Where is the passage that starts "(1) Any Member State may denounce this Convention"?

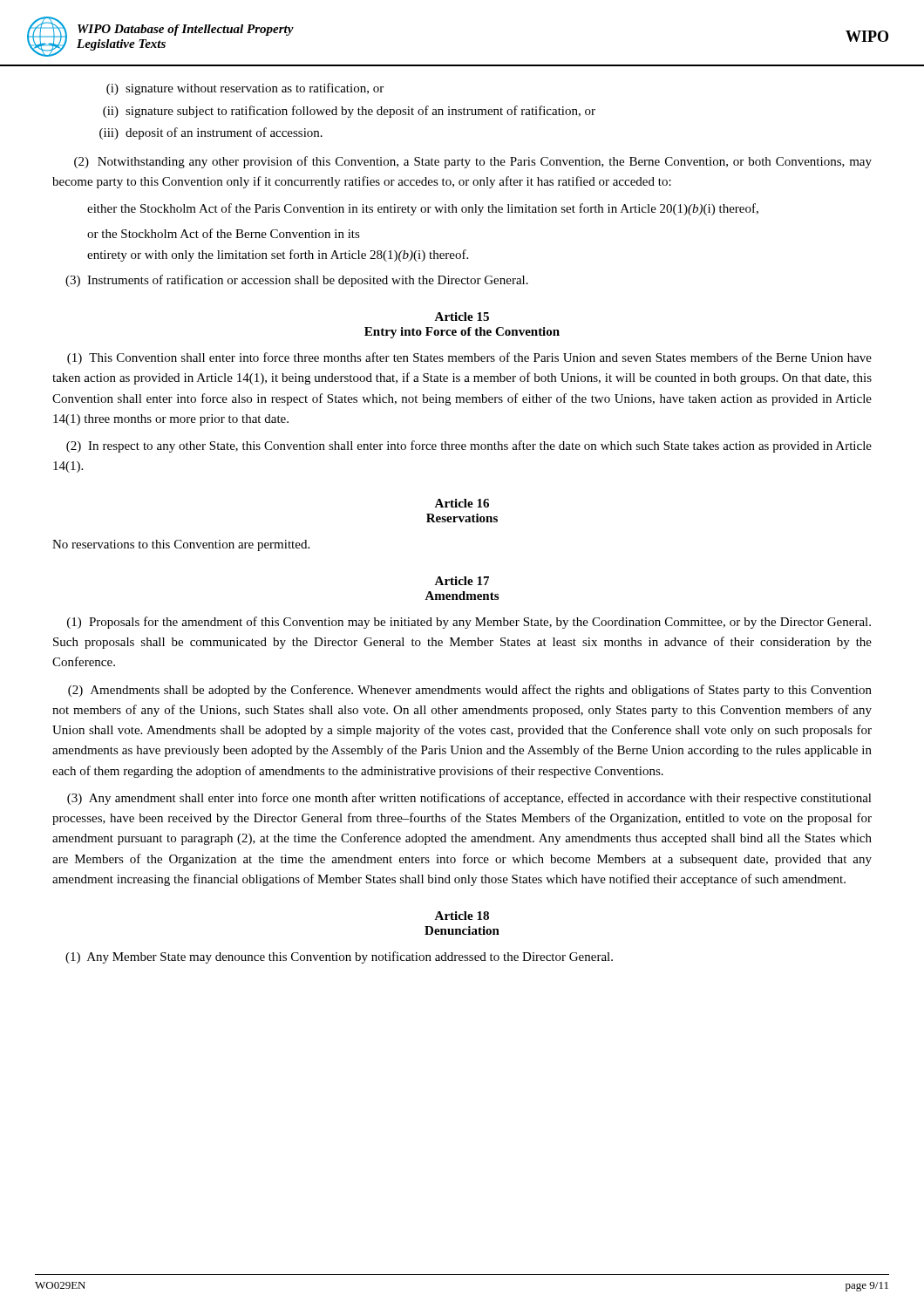(x=333, y=957)
